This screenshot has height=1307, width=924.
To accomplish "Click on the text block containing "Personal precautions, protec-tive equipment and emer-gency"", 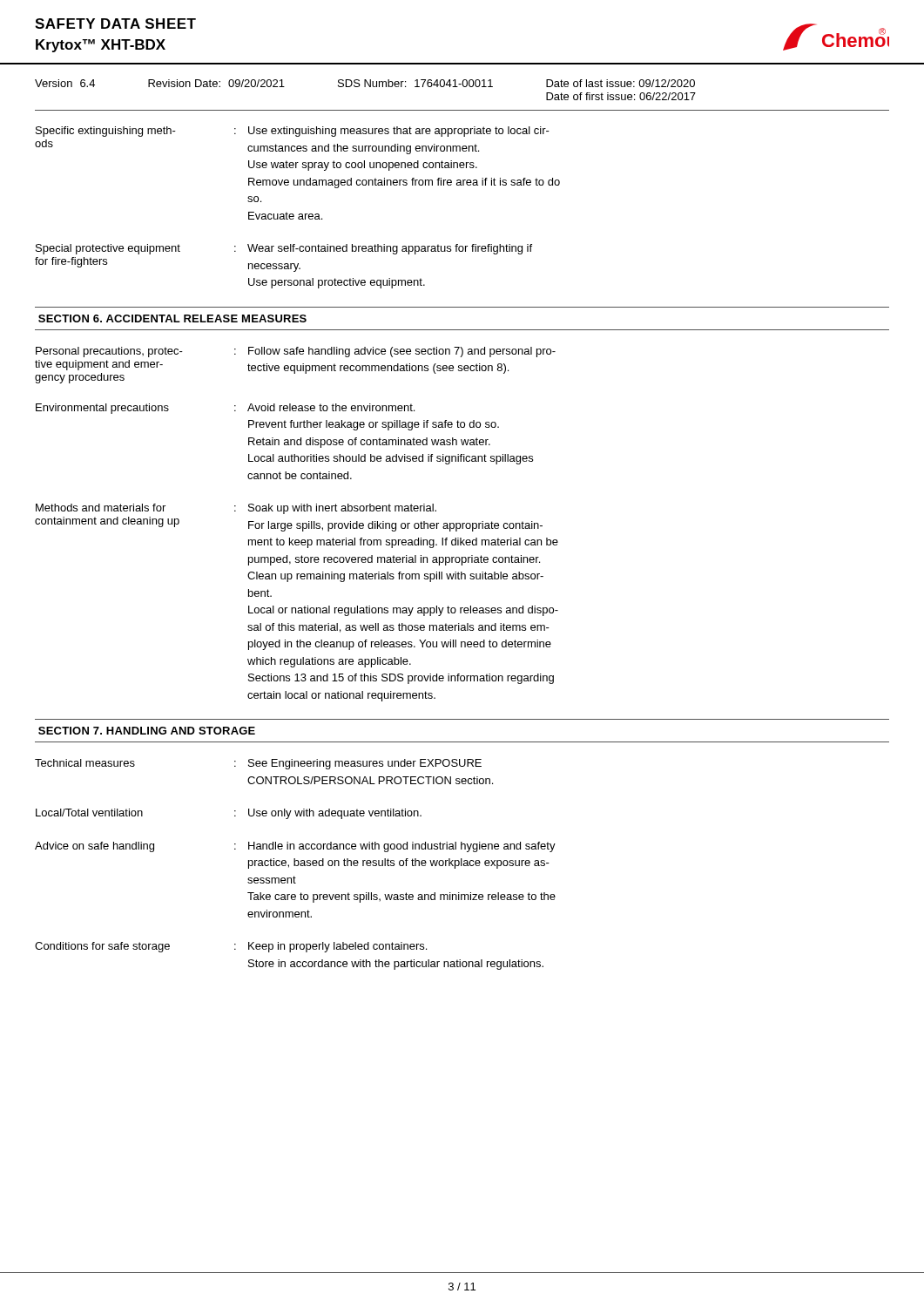I will [462, 362].
